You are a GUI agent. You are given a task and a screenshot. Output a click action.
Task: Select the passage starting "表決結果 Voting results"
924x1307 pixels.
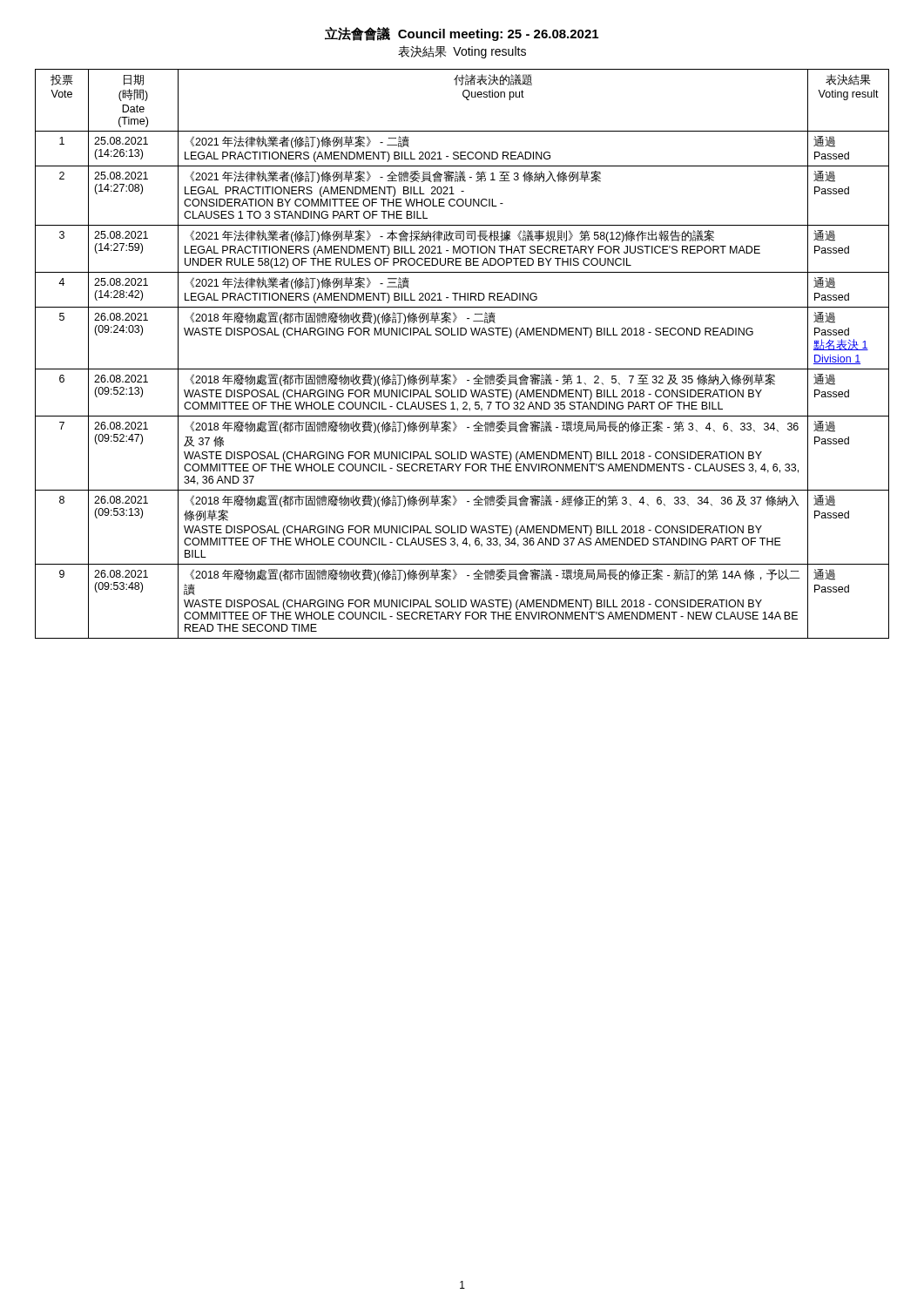point(462,51)
